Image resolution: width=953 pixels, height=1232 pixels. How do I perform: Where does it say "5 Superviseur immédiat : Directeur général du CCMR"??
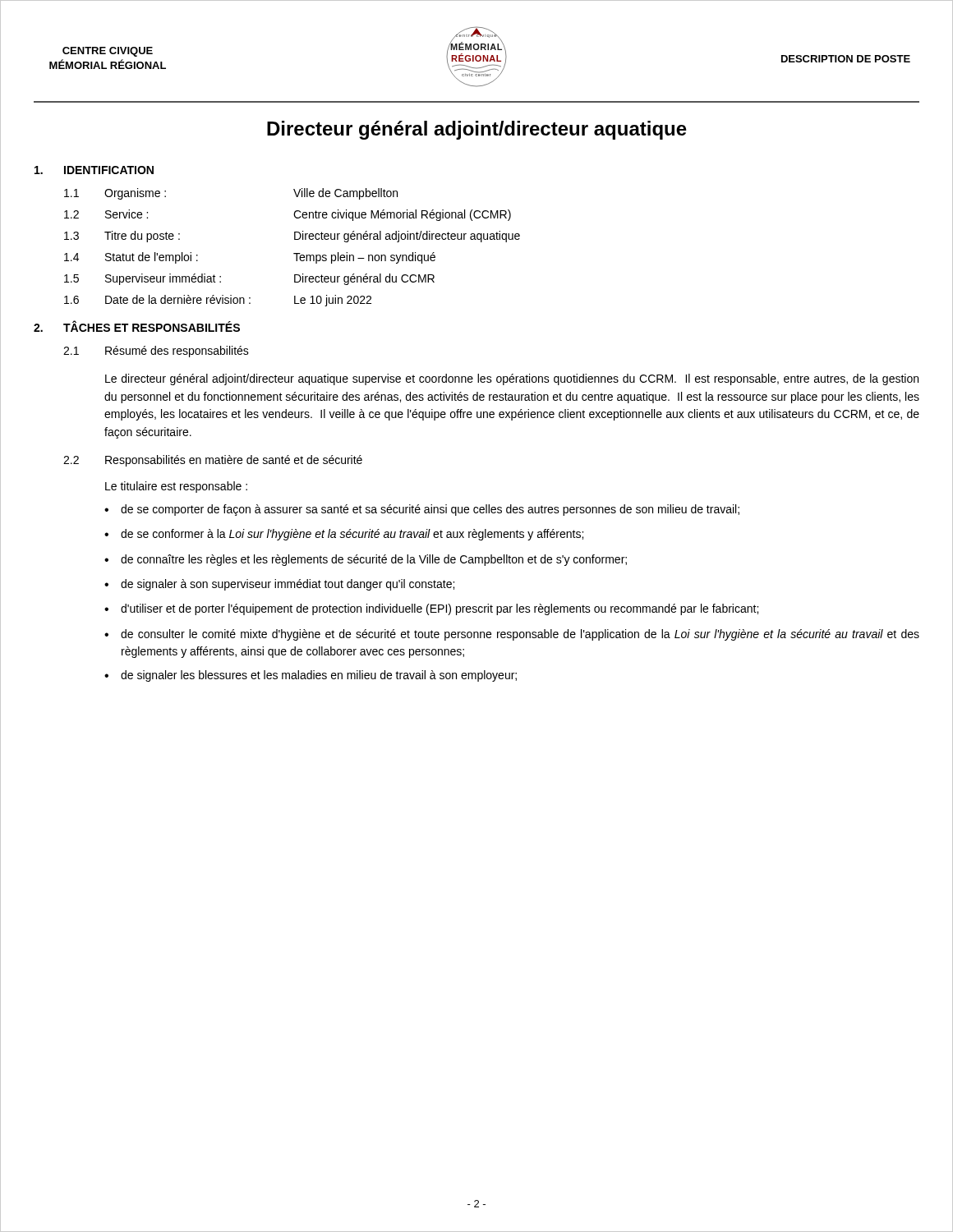164,279
